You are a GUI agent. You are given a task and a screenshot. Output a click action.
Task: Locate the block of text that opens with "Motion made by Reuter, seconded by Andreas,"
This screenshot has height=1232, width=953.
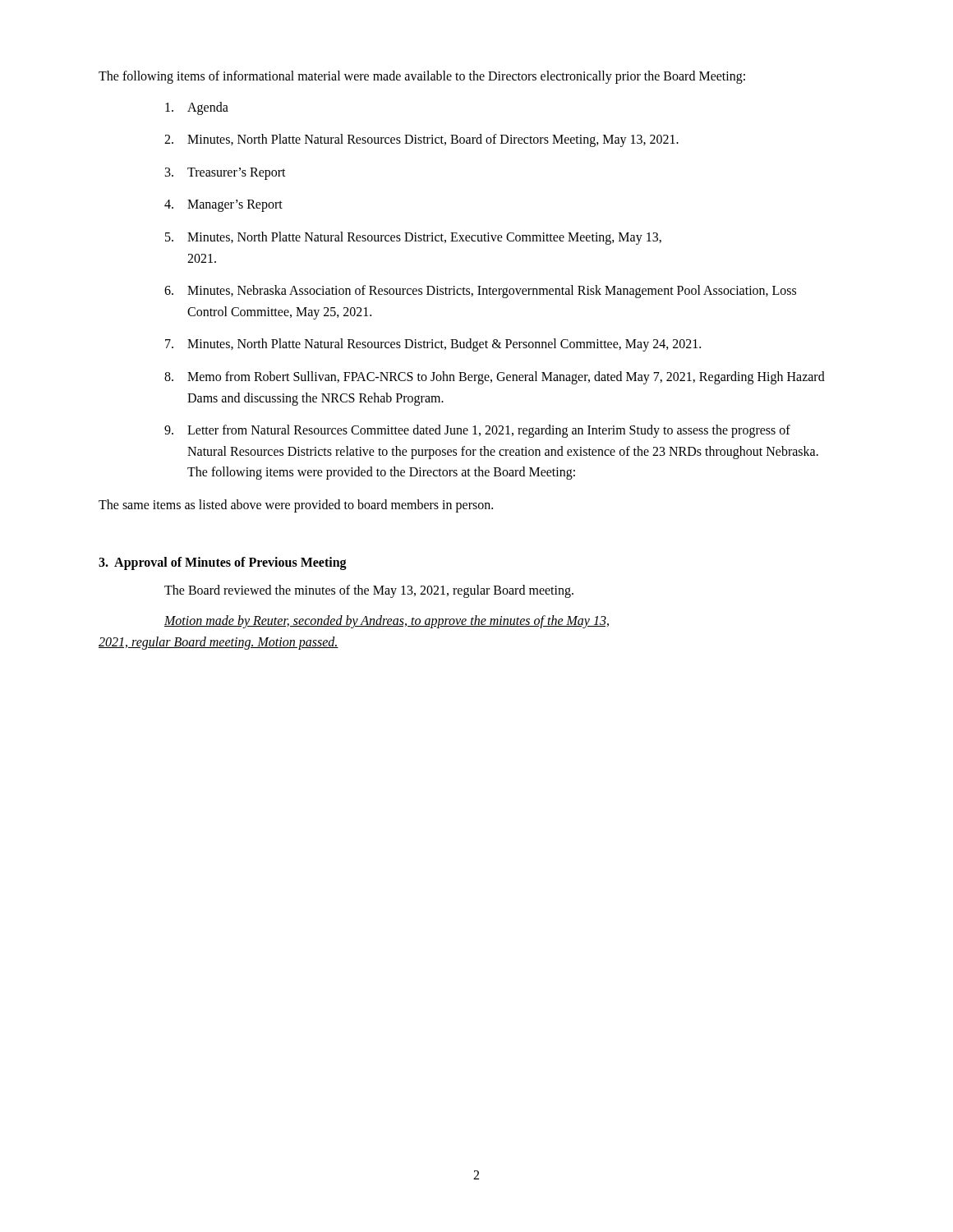pyautogui.click(x=387, y=621)
